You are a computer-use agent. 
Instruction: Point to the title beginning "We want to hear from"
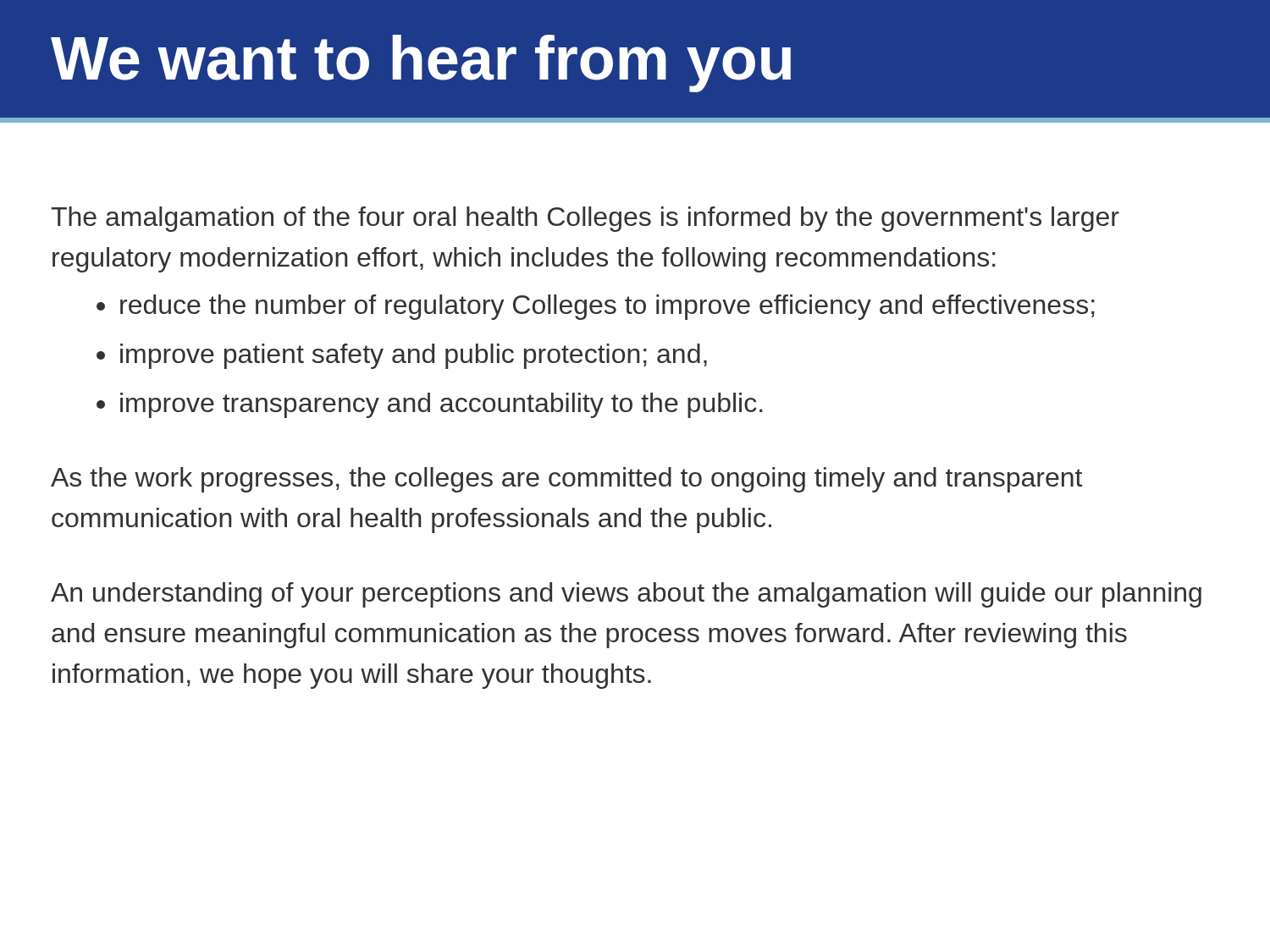pyautogui.click(x=635, y=59)
